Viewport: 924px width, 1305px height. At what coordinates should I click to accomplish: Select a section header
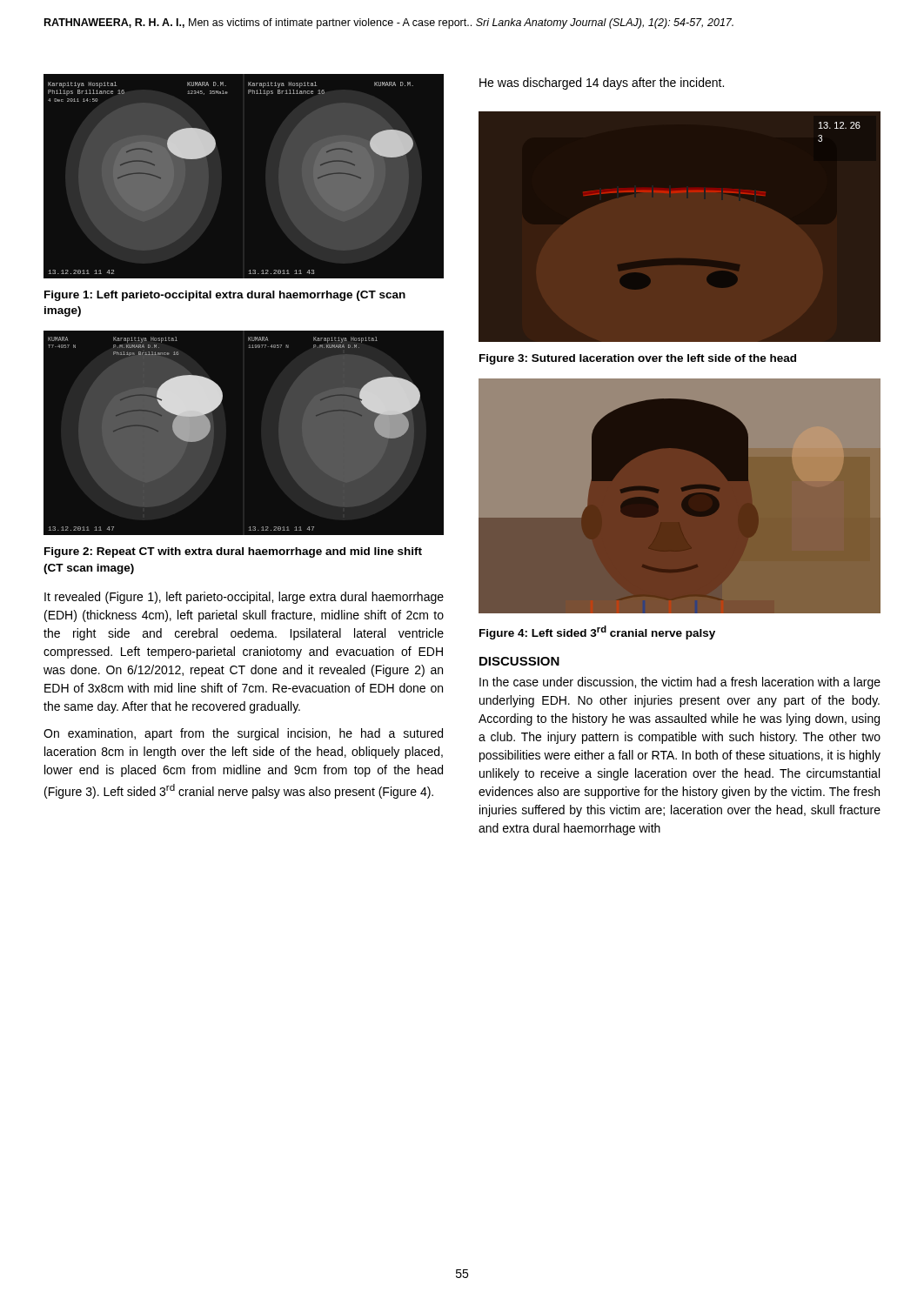[x=519, y=661]
